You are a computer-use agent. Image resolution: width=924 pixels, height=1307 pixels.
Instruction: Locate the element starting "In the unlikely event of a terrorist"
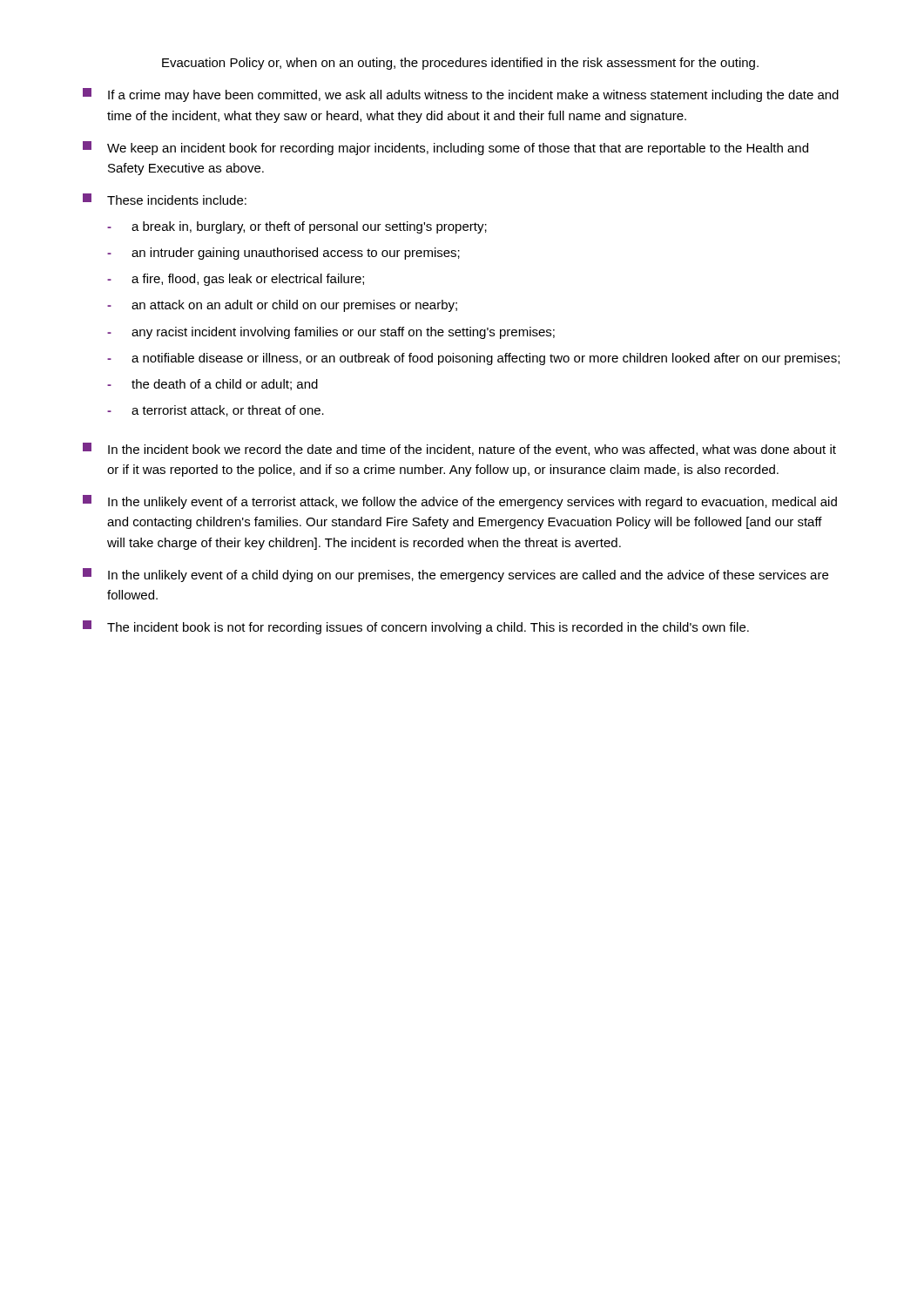(462, 522)
